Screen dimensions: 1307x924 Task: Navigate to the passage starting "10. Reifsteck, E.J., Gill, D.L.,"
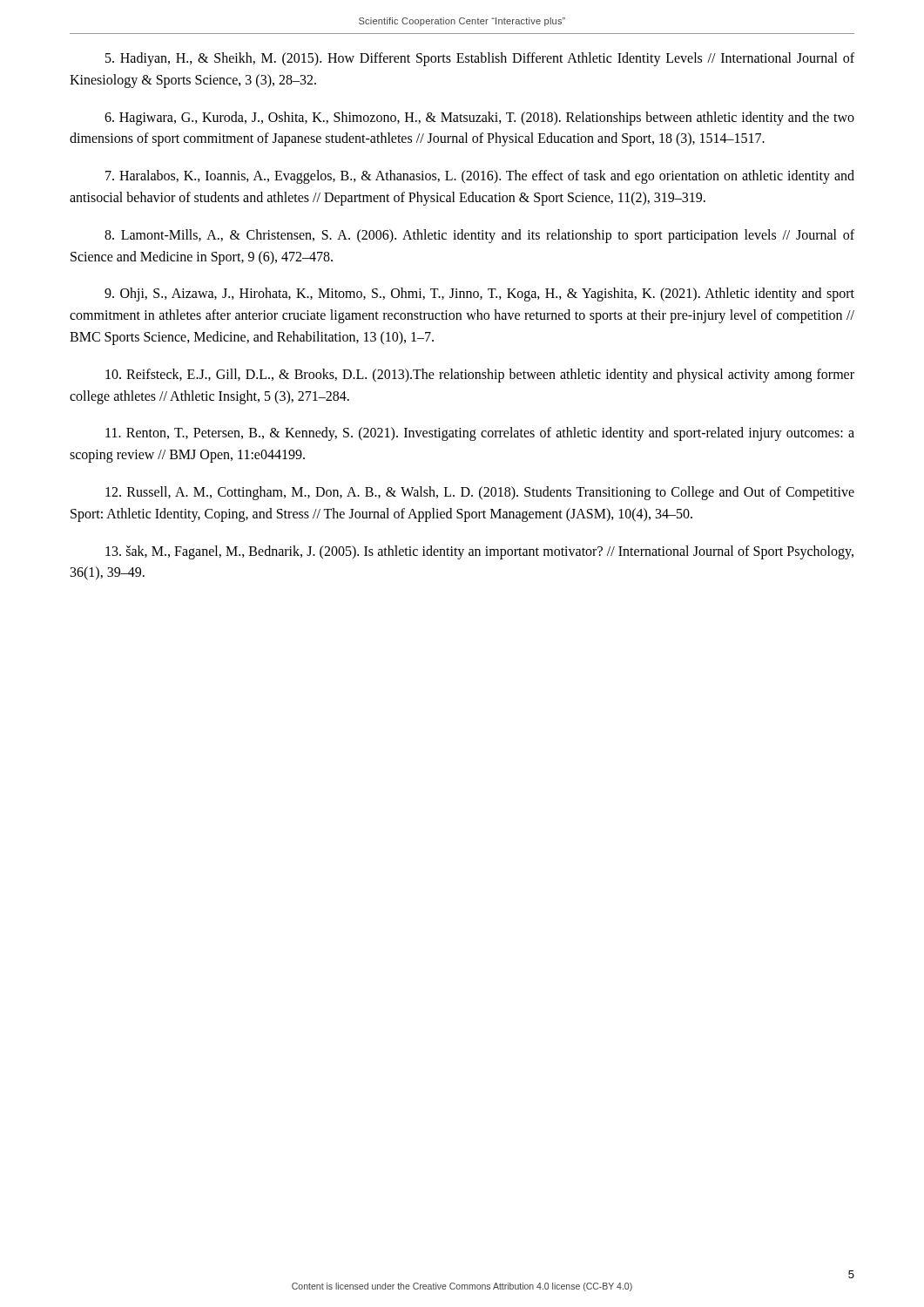coord(462,386)
